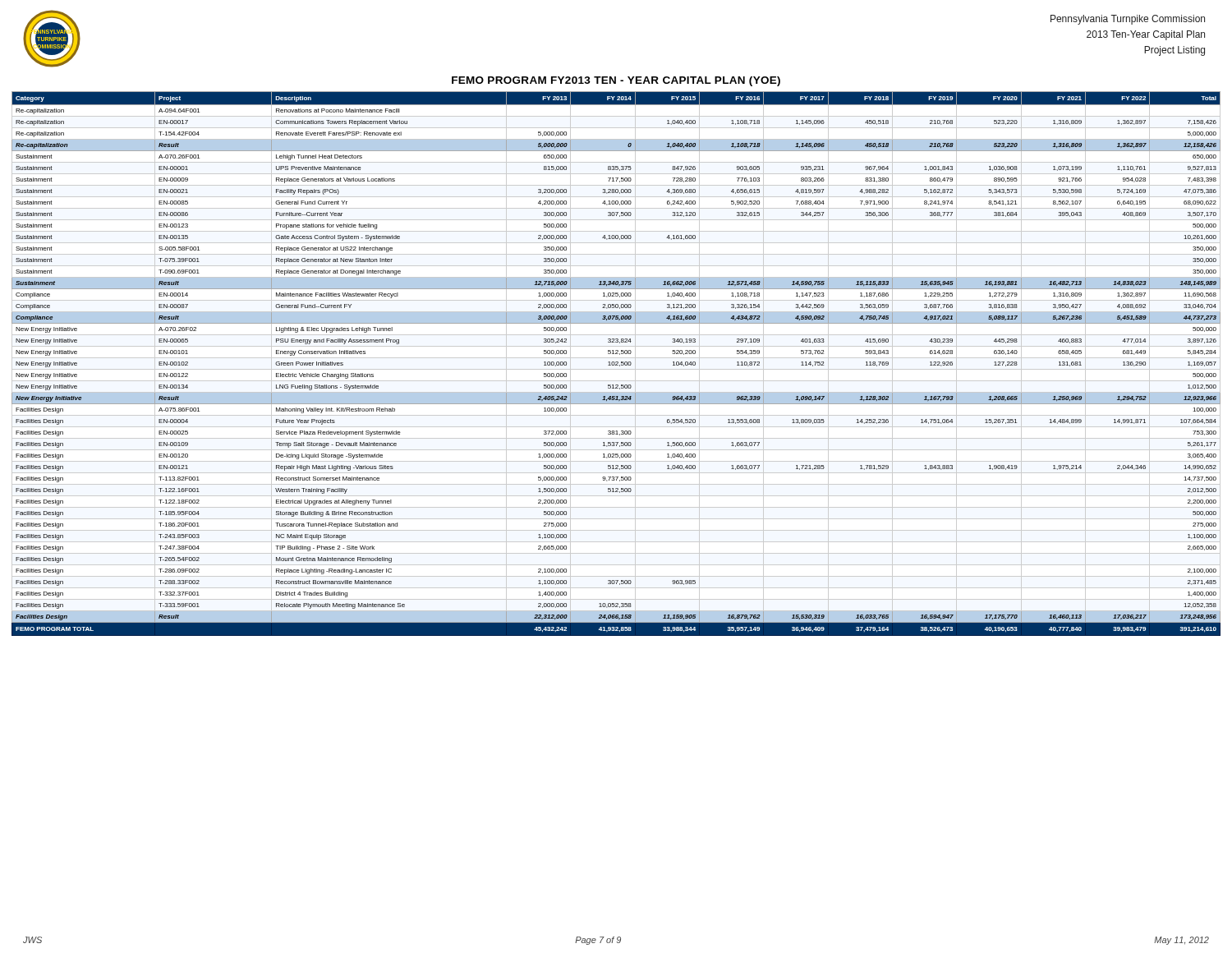Find the logo
The height and width of the screenshot is (953, 1232).
click(52, 39)
